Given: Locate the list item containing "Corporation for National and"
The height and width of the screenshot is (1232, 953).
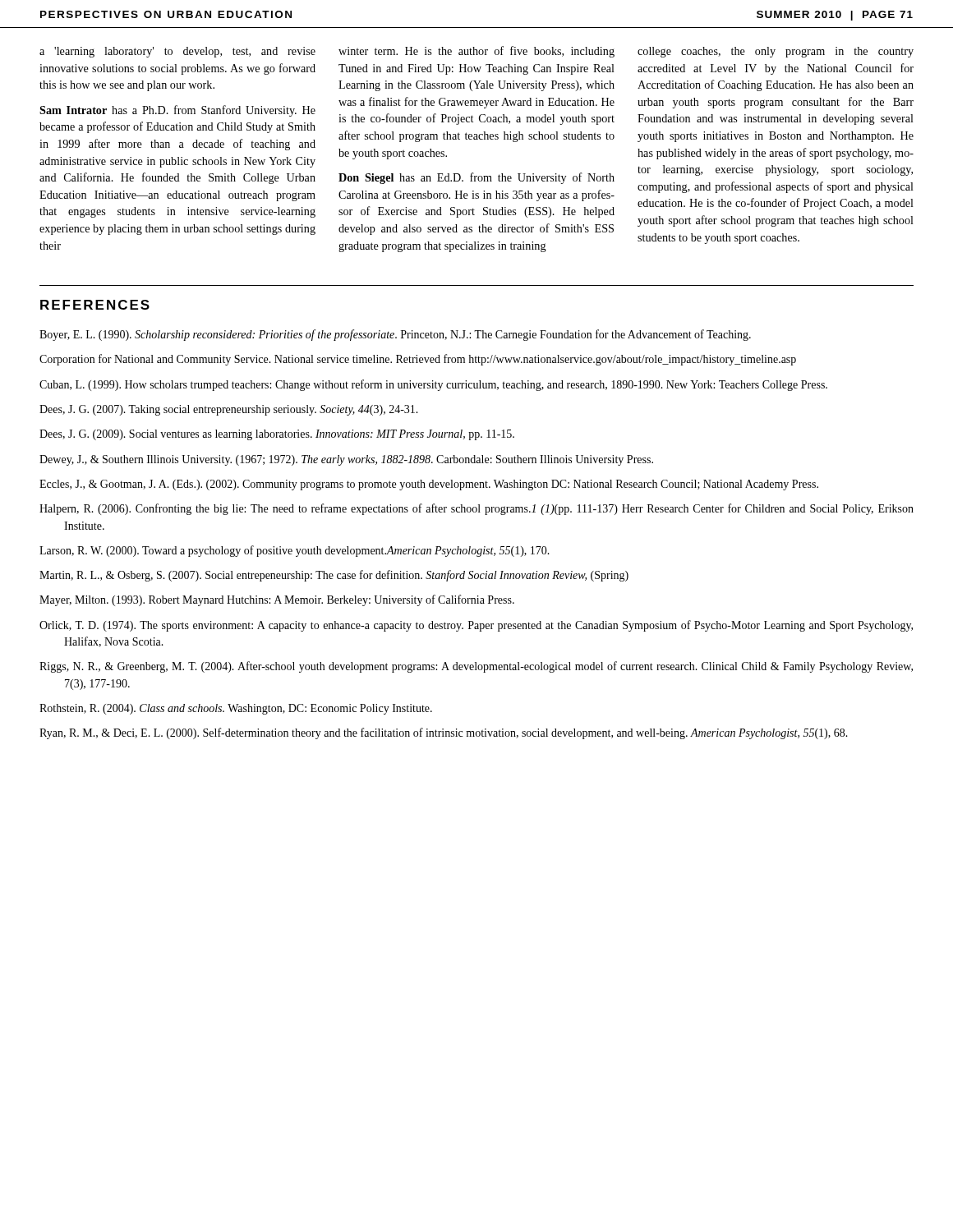Looking at the screenshot, I should click(x=418, y=360).
